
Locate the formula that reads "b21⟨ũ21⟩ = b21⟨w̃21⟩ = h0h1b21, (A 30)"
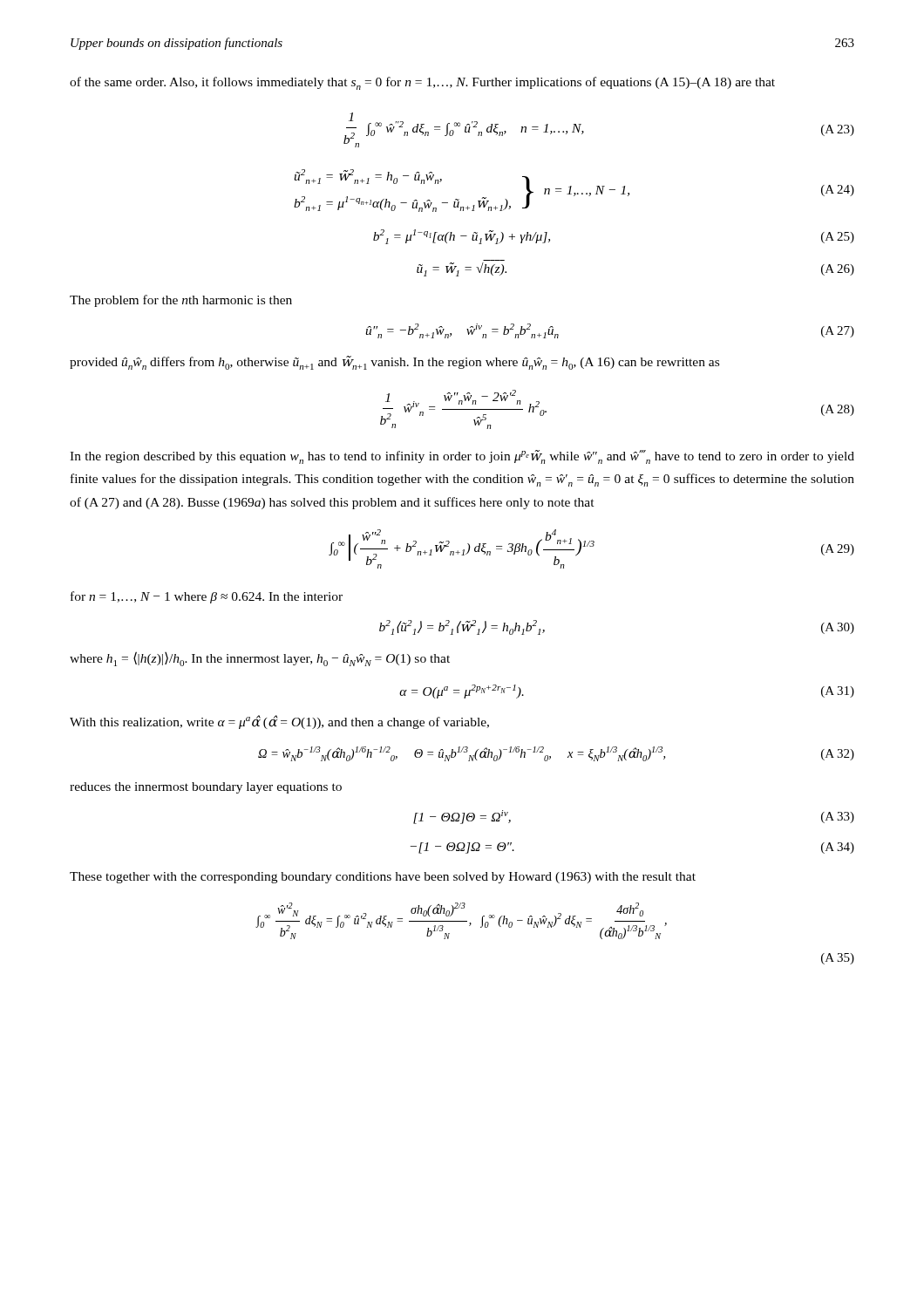coord(466,627)
